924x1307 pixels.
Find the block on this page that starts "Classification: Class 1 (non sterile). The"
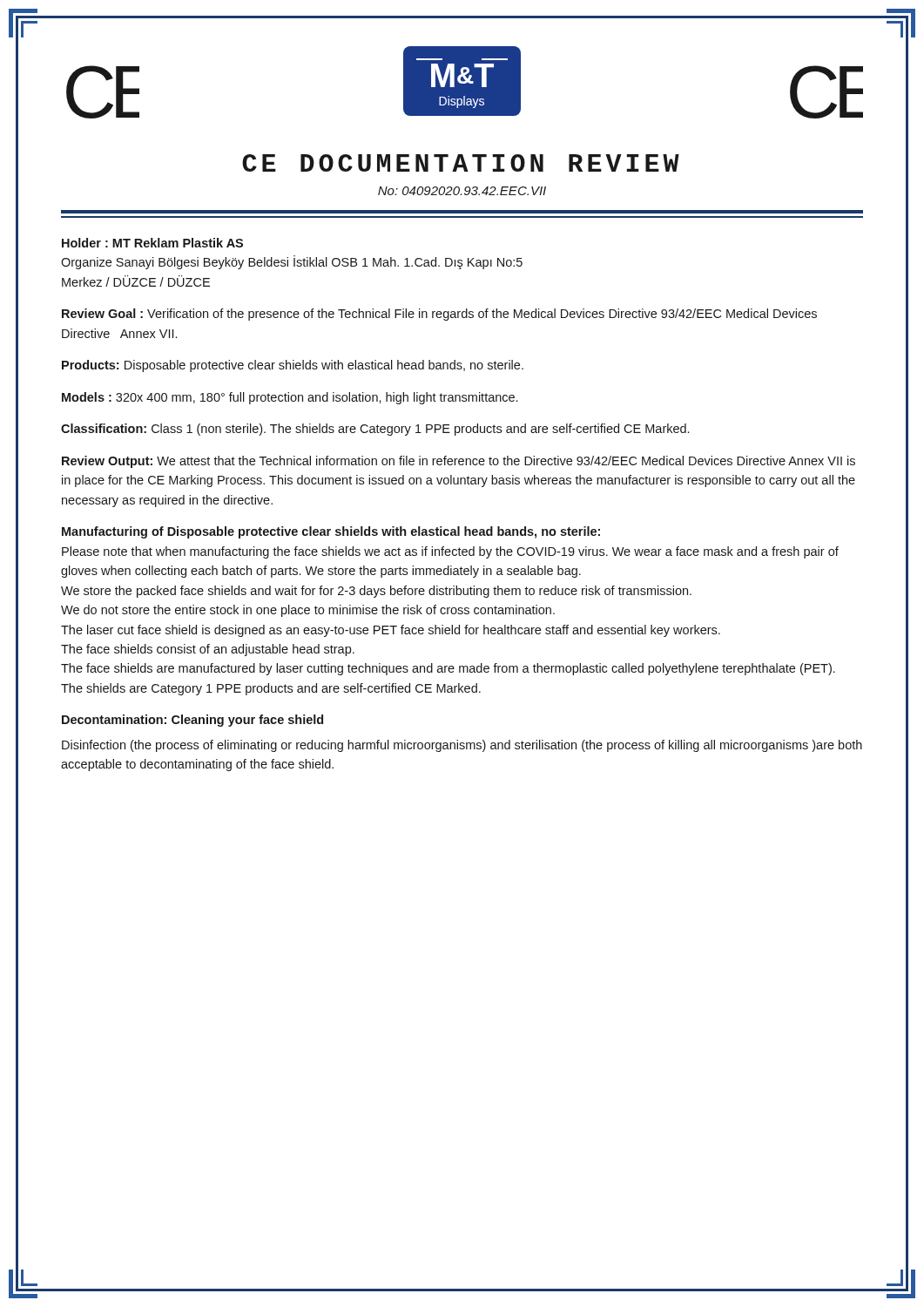pos(376,429)
